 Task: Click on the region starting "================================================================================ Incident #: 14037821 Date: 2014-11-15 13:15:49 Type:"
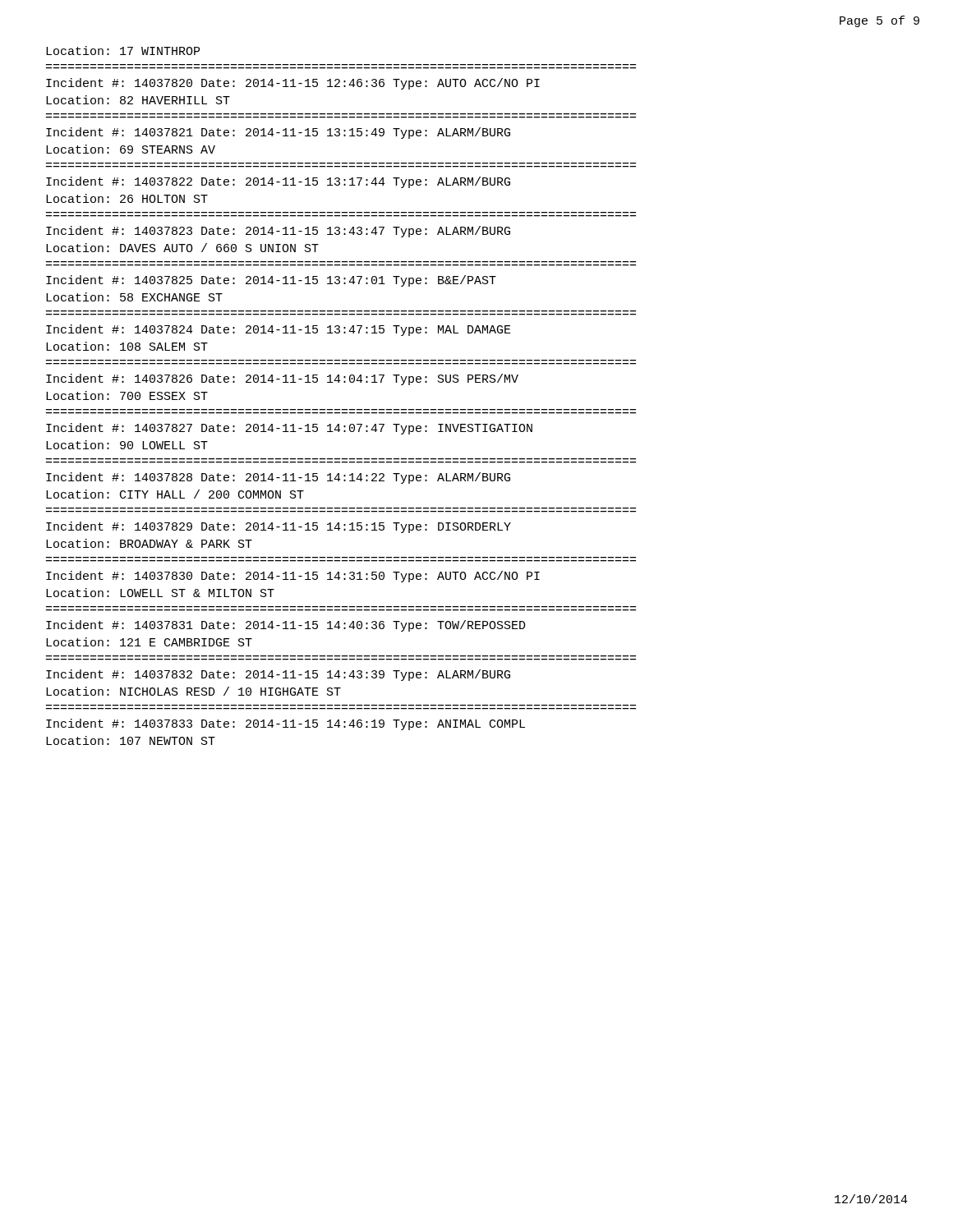(x=476, y=135)
